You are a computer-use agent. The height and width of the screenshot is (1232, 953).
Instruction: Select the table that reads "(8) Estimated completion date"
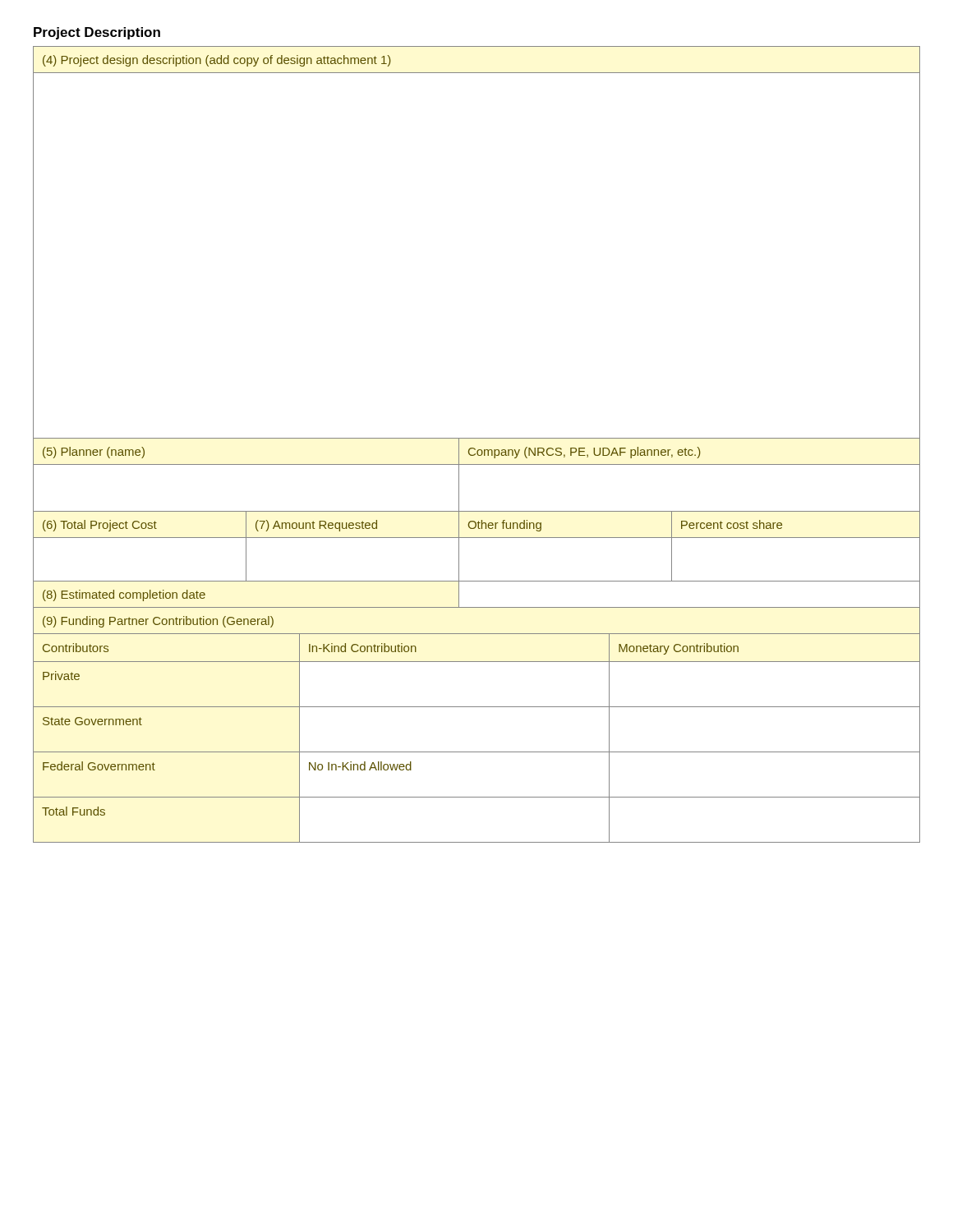click(476, 594)
